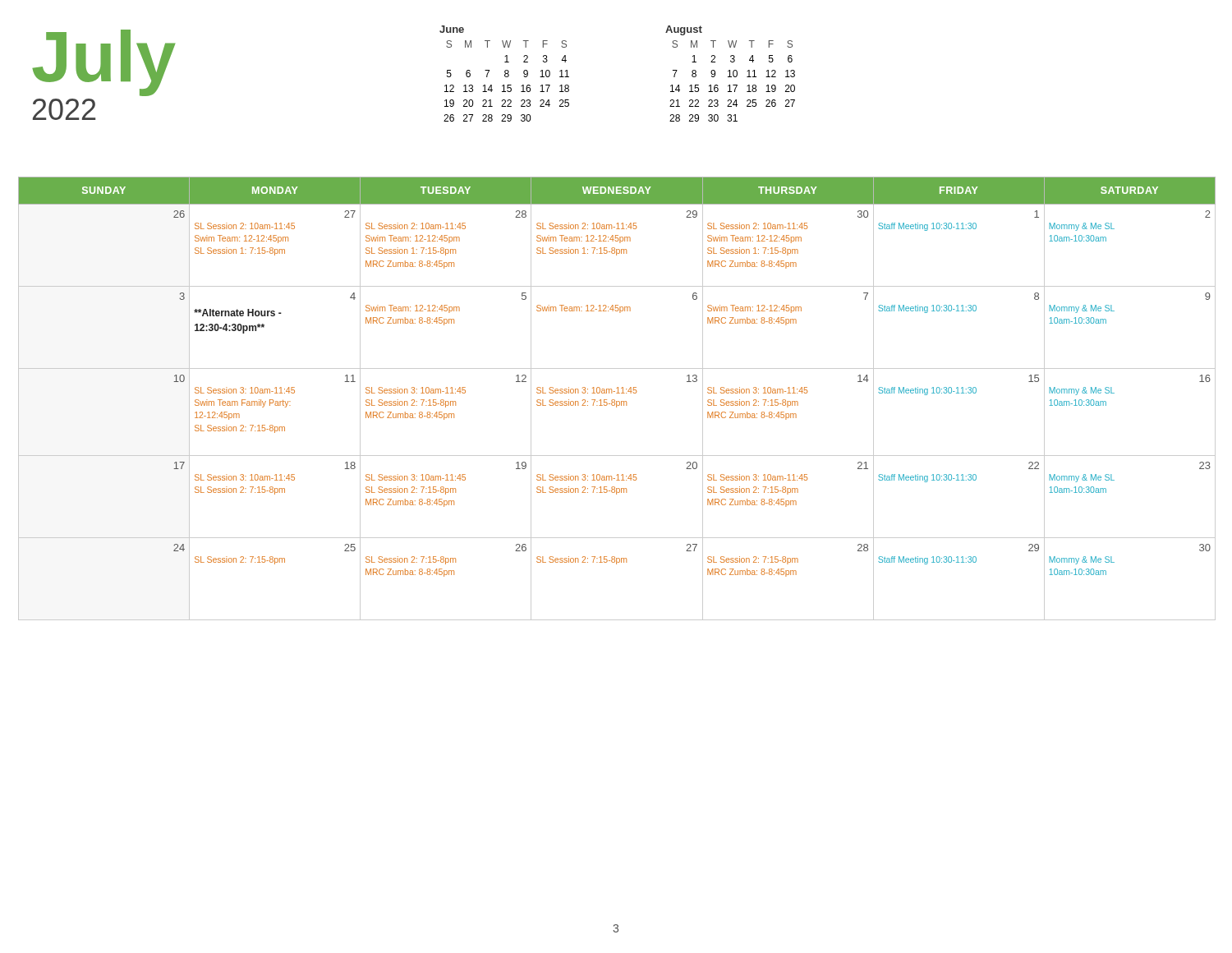Find the table that mentions "2 Mommy & Me SL"
The width and height of the screenshot is (1232, 953).
[x=617, y=398]
